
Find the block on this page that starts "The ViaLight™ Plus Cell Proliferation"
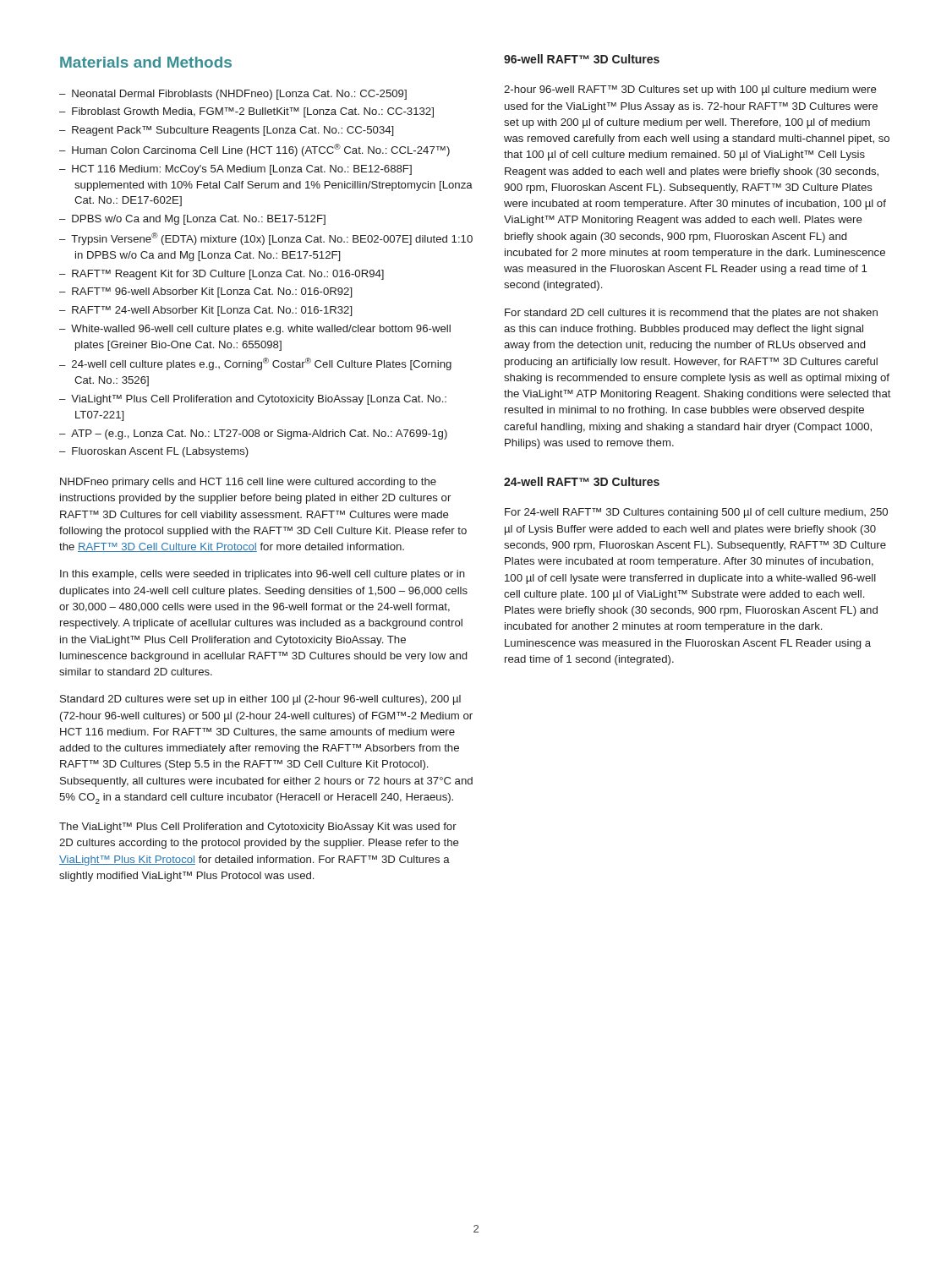(x=259, y=851)
